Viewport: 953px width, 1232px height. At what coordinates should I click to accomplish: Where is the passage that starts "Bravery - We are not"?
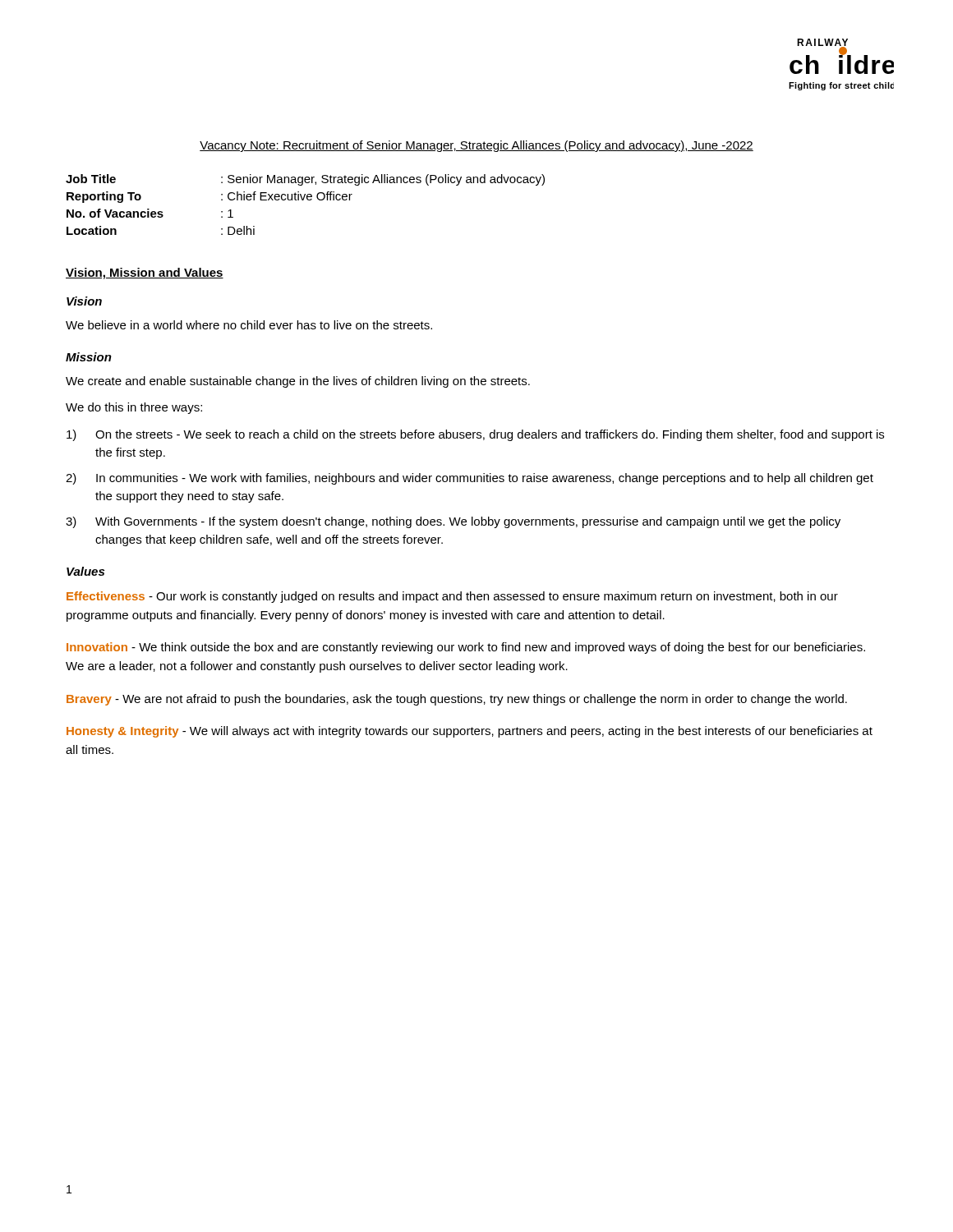(x=457, y=698)
